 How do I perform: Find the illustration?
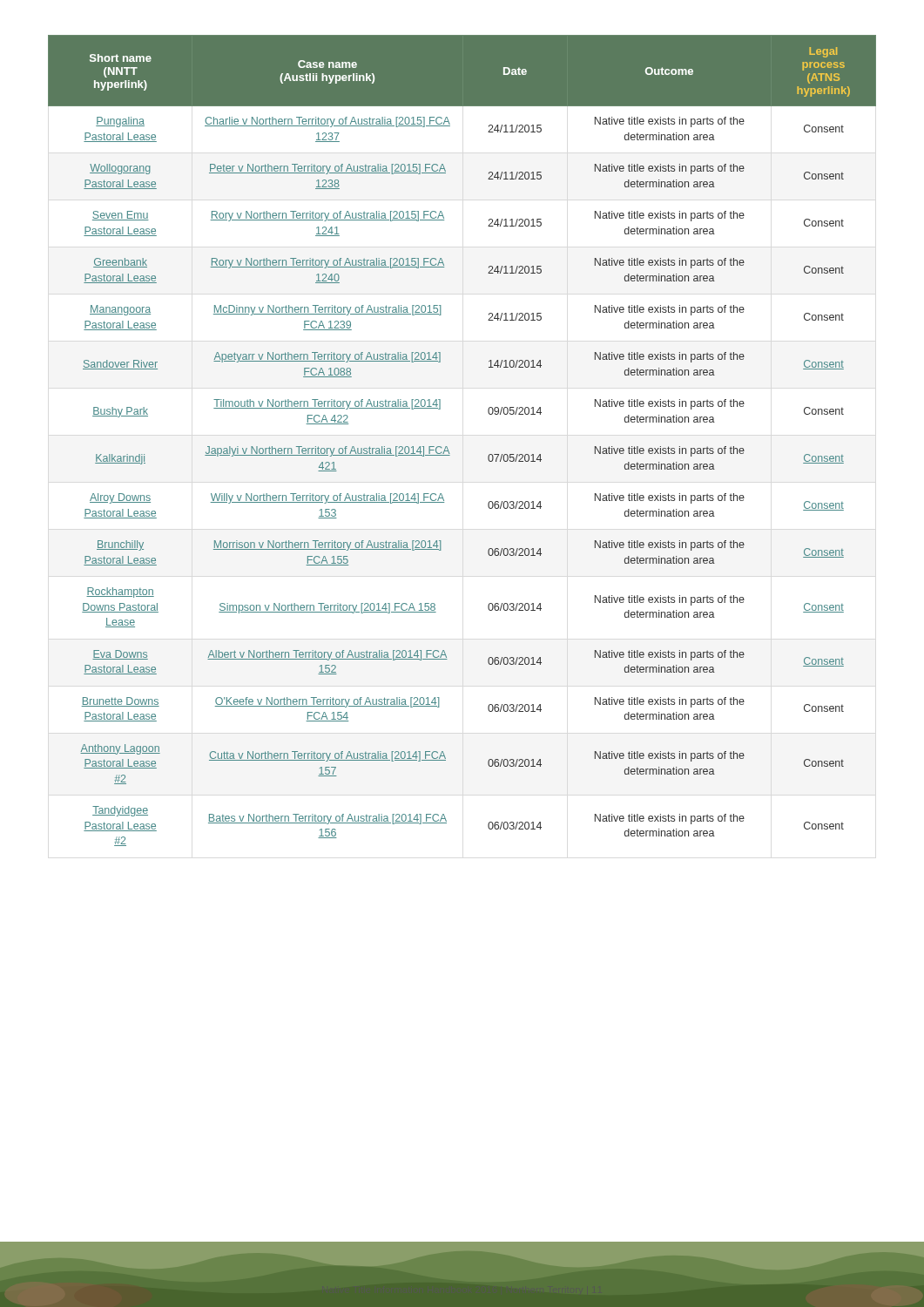[462, 1274]
